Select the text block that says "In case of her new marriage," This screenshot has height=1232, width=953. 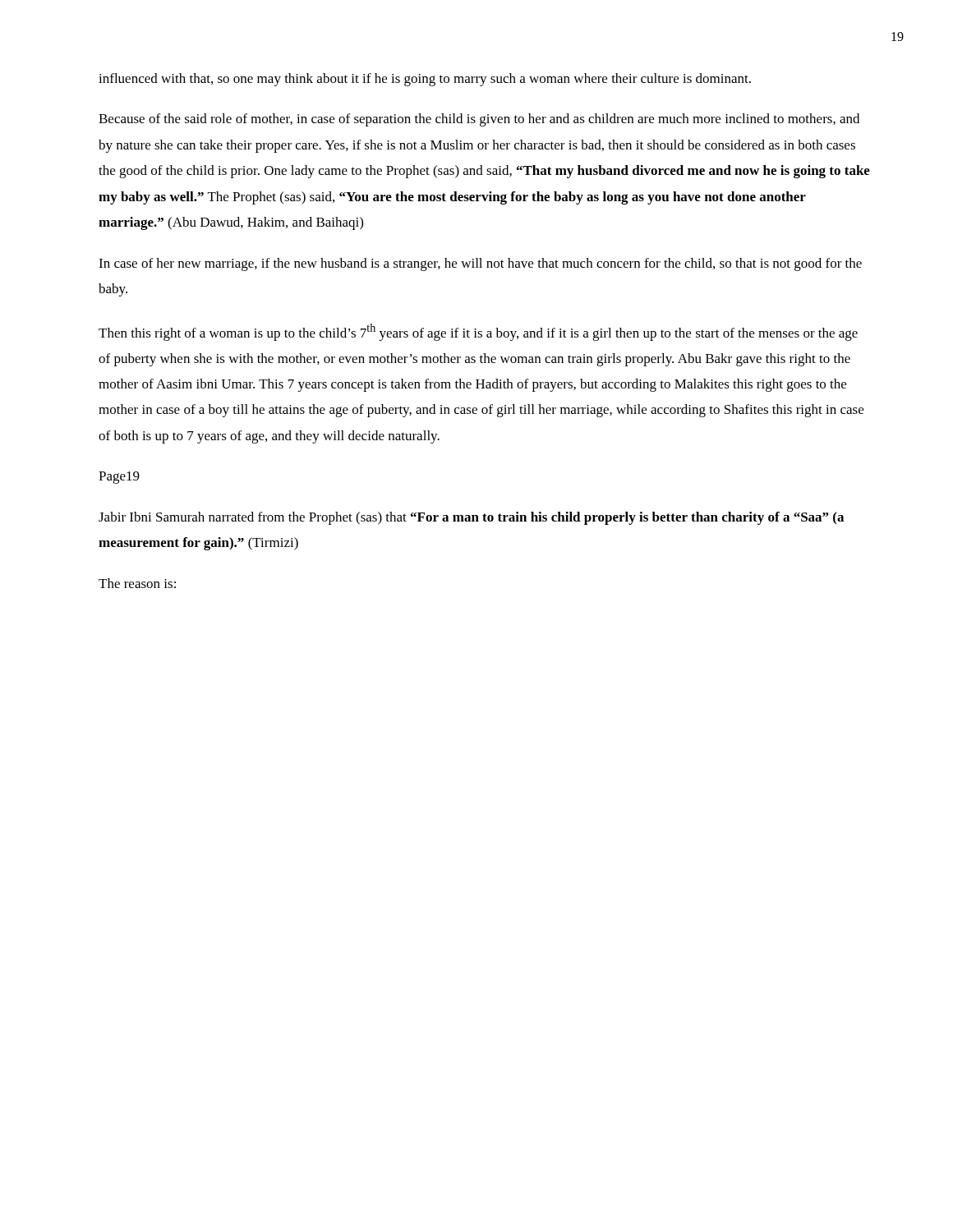(x=485, y=276)
